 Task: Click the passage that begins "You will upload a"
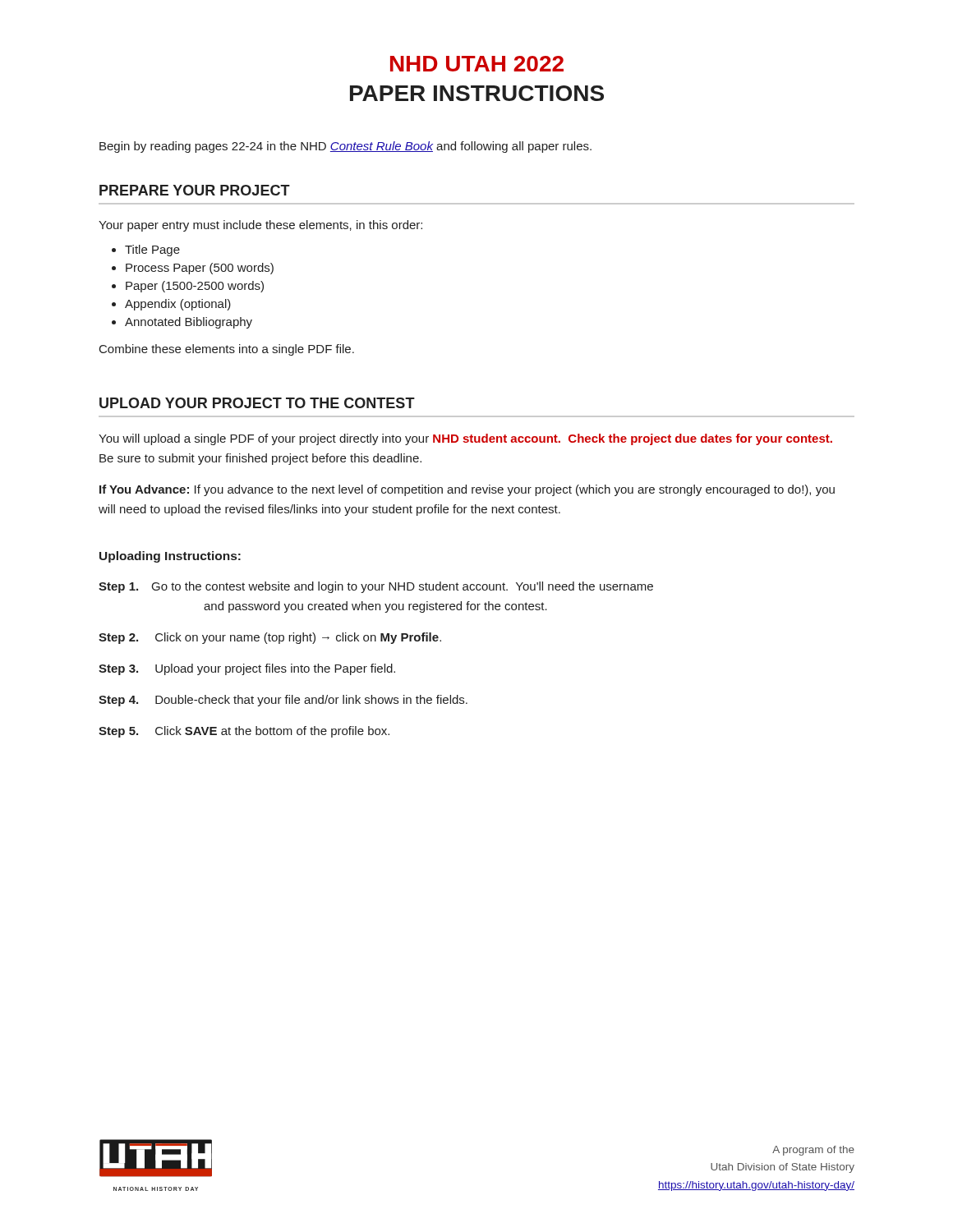[467, 448]
